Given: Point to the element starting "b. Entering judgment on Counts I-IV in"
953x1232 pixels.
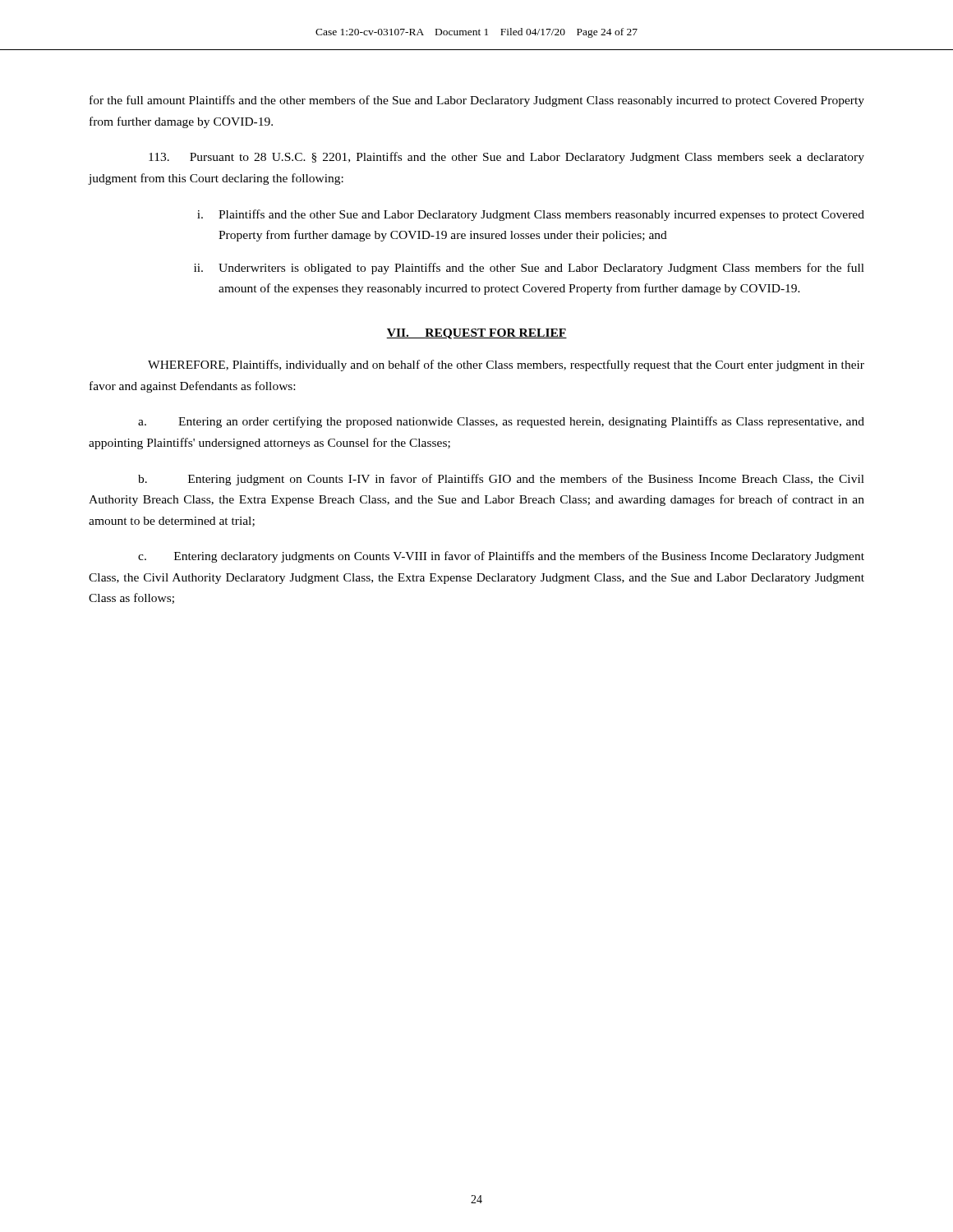Looking at the screenshot, I should (x=476, y=499).
